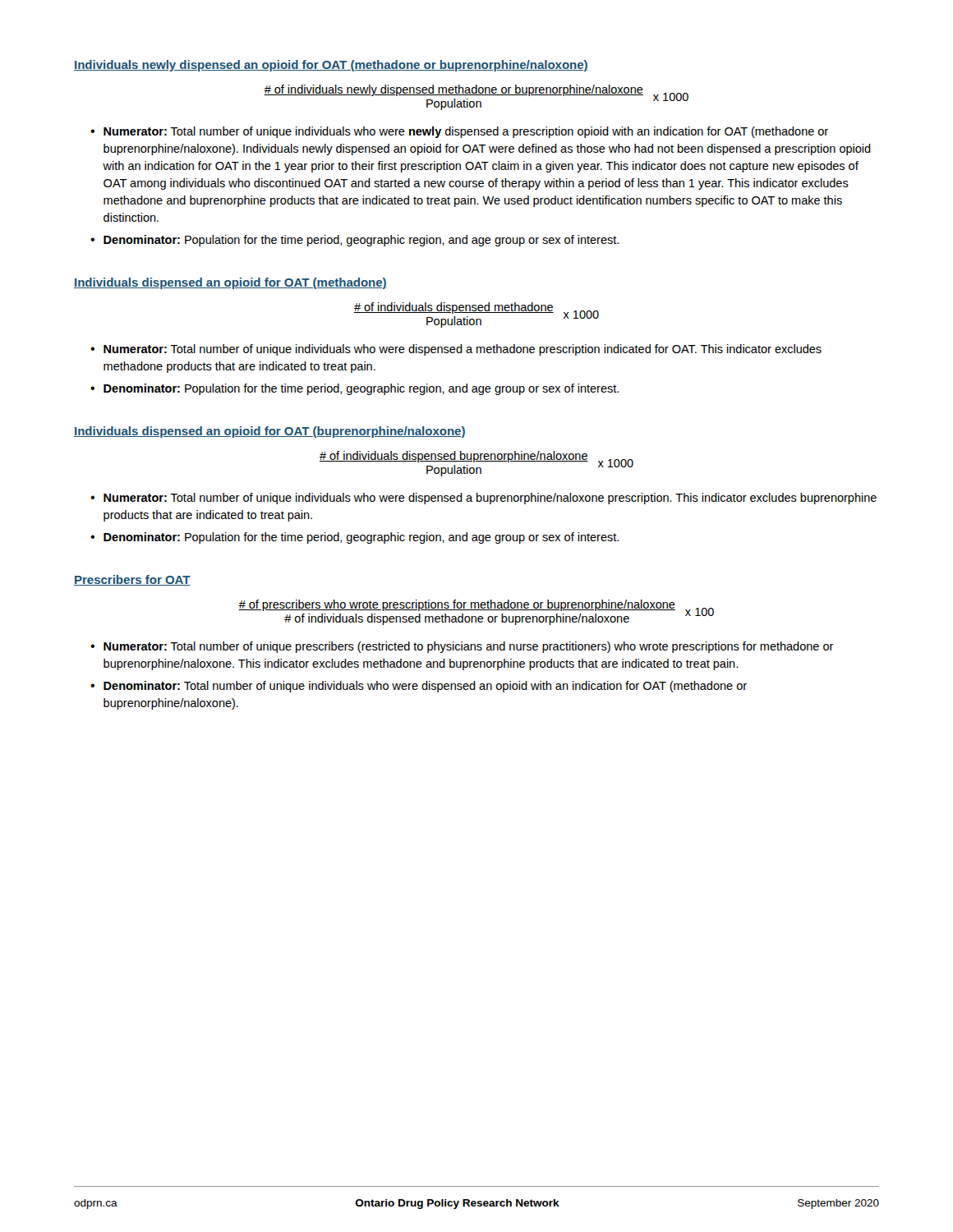The width and height of the screenshot is (953, 1232).
Task: Locate the section header that says "Individuals dispensed an opioid for OAT (methadone)"
Action: tap(230, 282)
